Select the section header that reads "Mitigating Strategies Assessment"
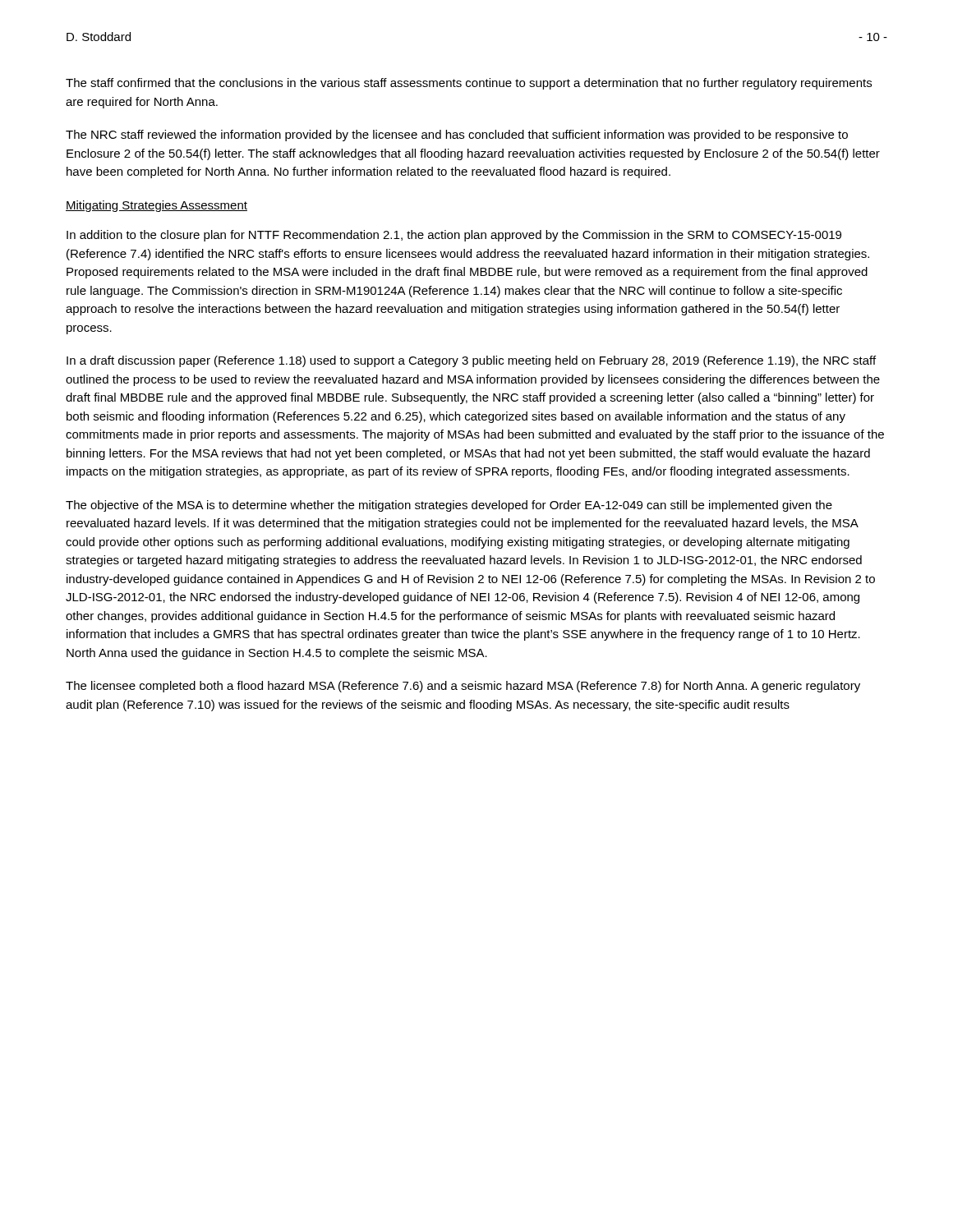 [x=156, y=205]
